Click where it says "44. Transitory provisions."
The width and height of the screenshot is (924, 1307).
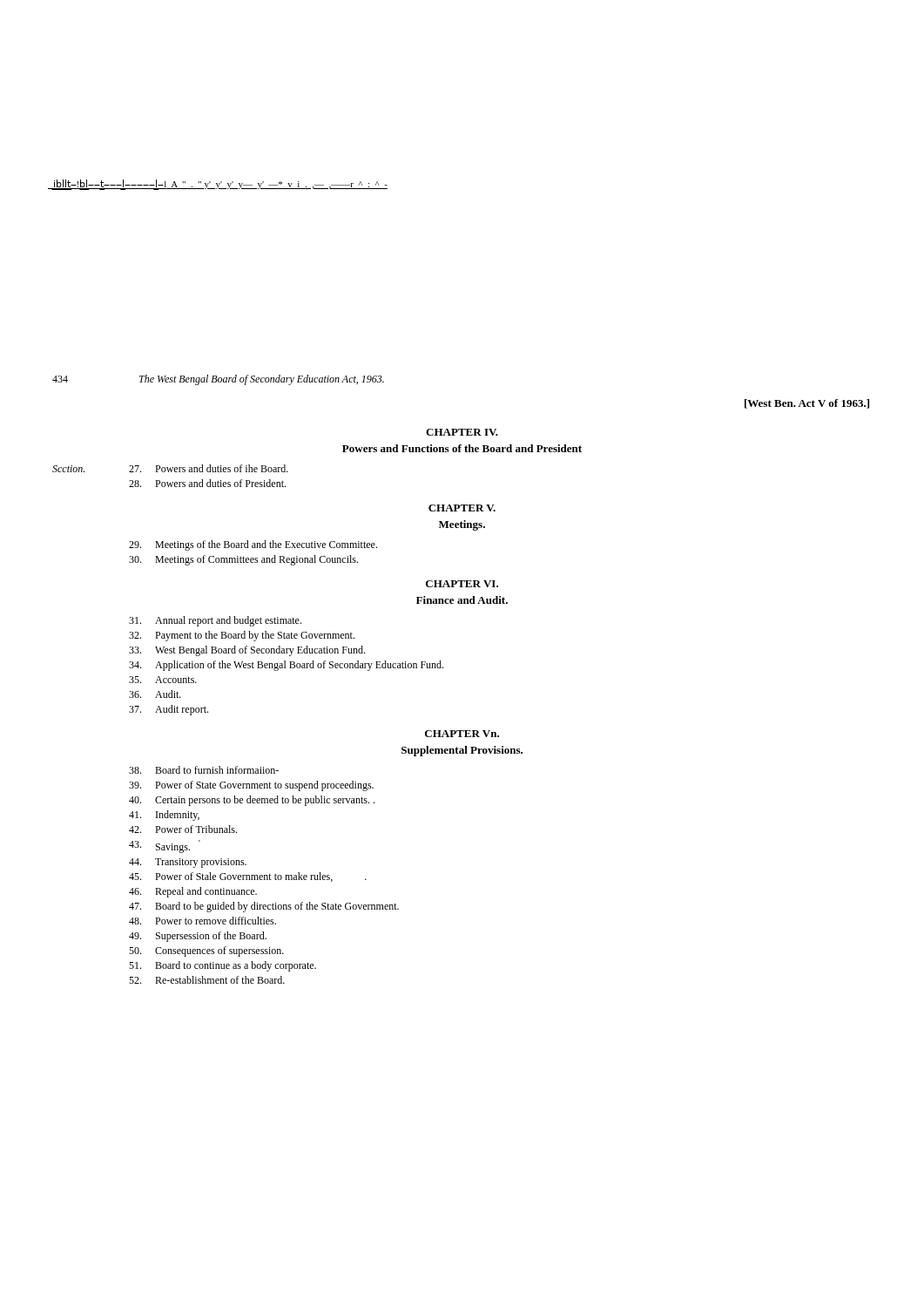(x=188, y=862)
